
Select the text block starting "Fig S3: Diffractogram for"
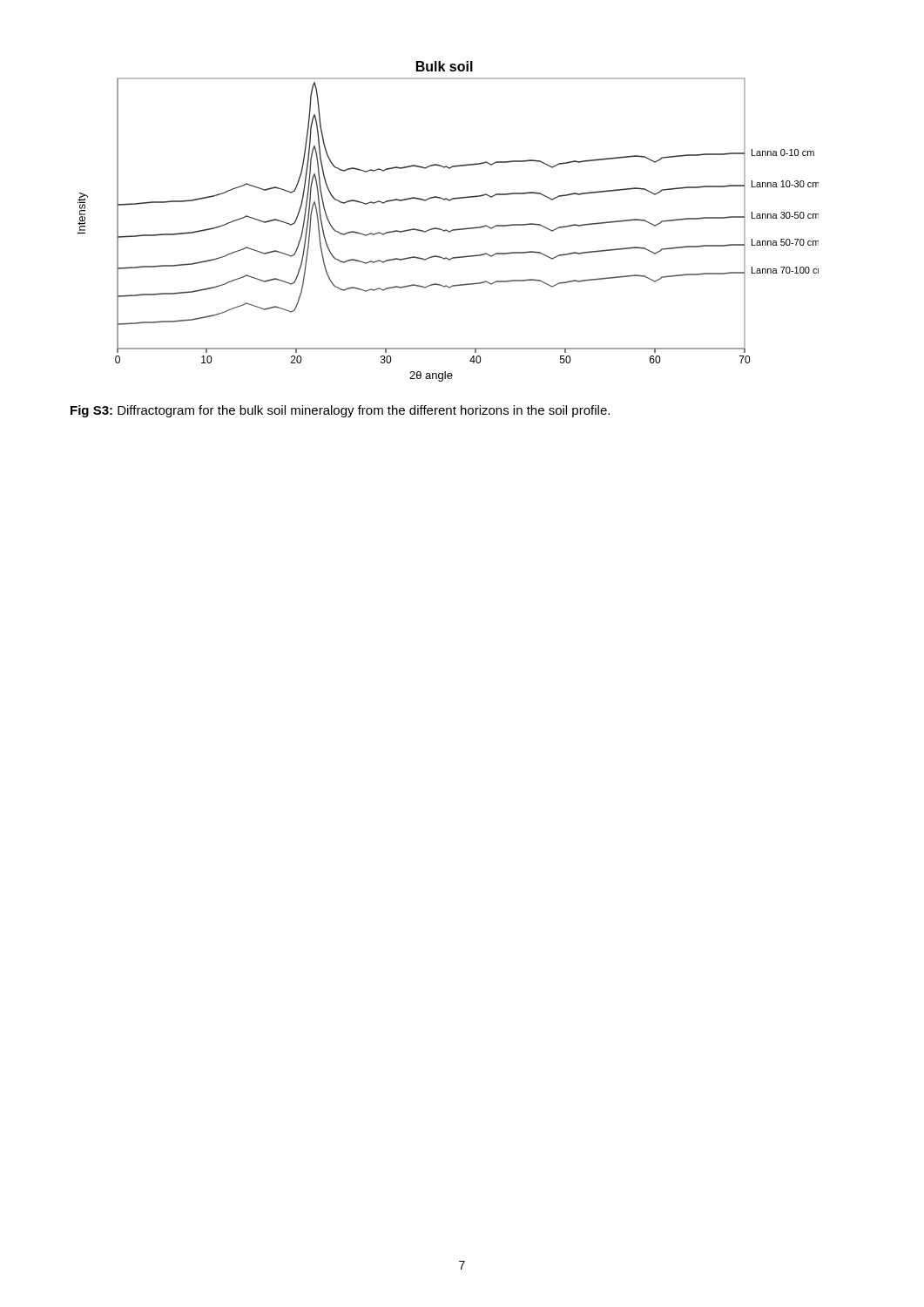pos(340,410)
